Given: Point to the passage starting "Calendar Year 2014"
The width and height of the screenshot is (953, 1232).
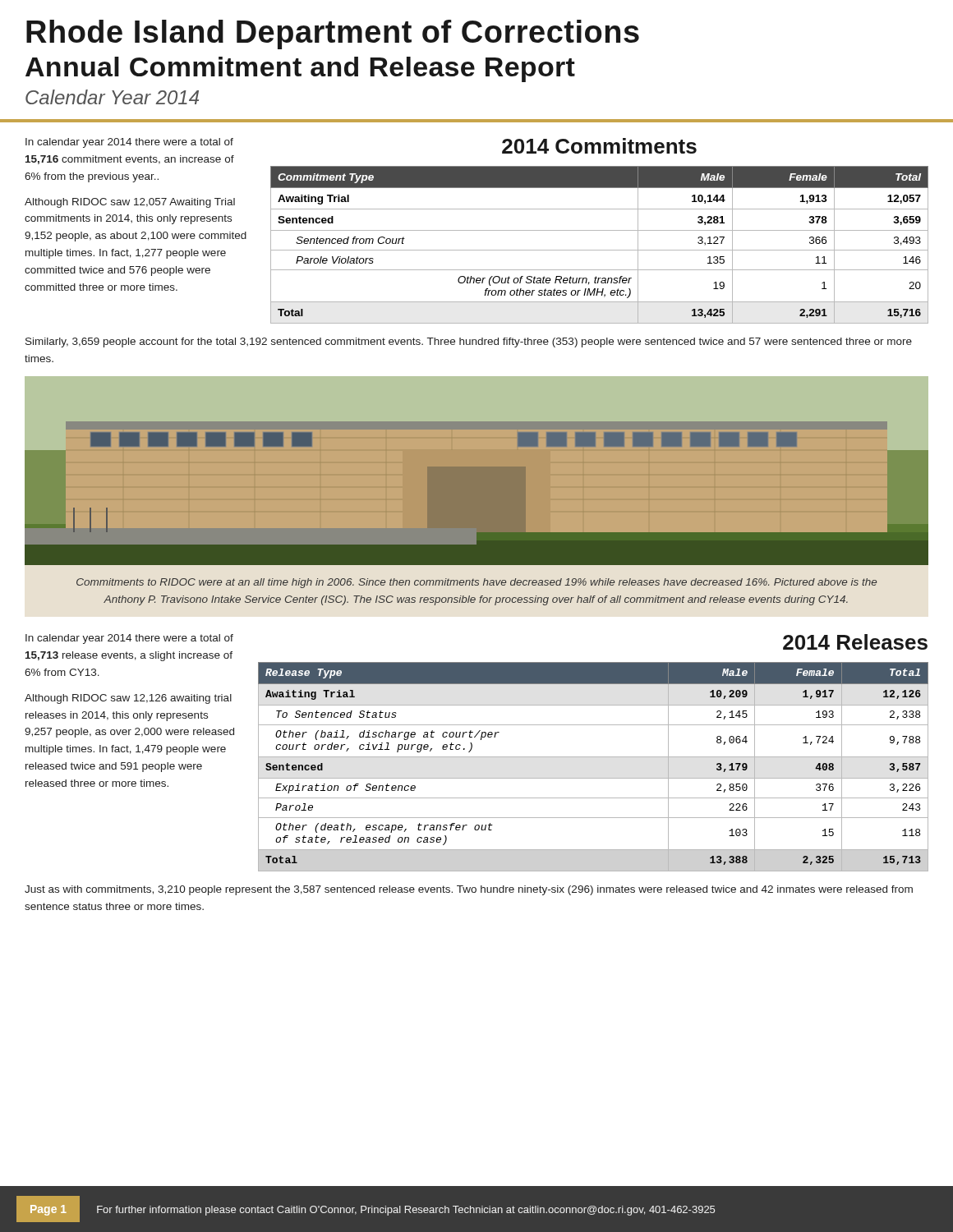Looking at the screenshot, I should click(x=112, y=97).
